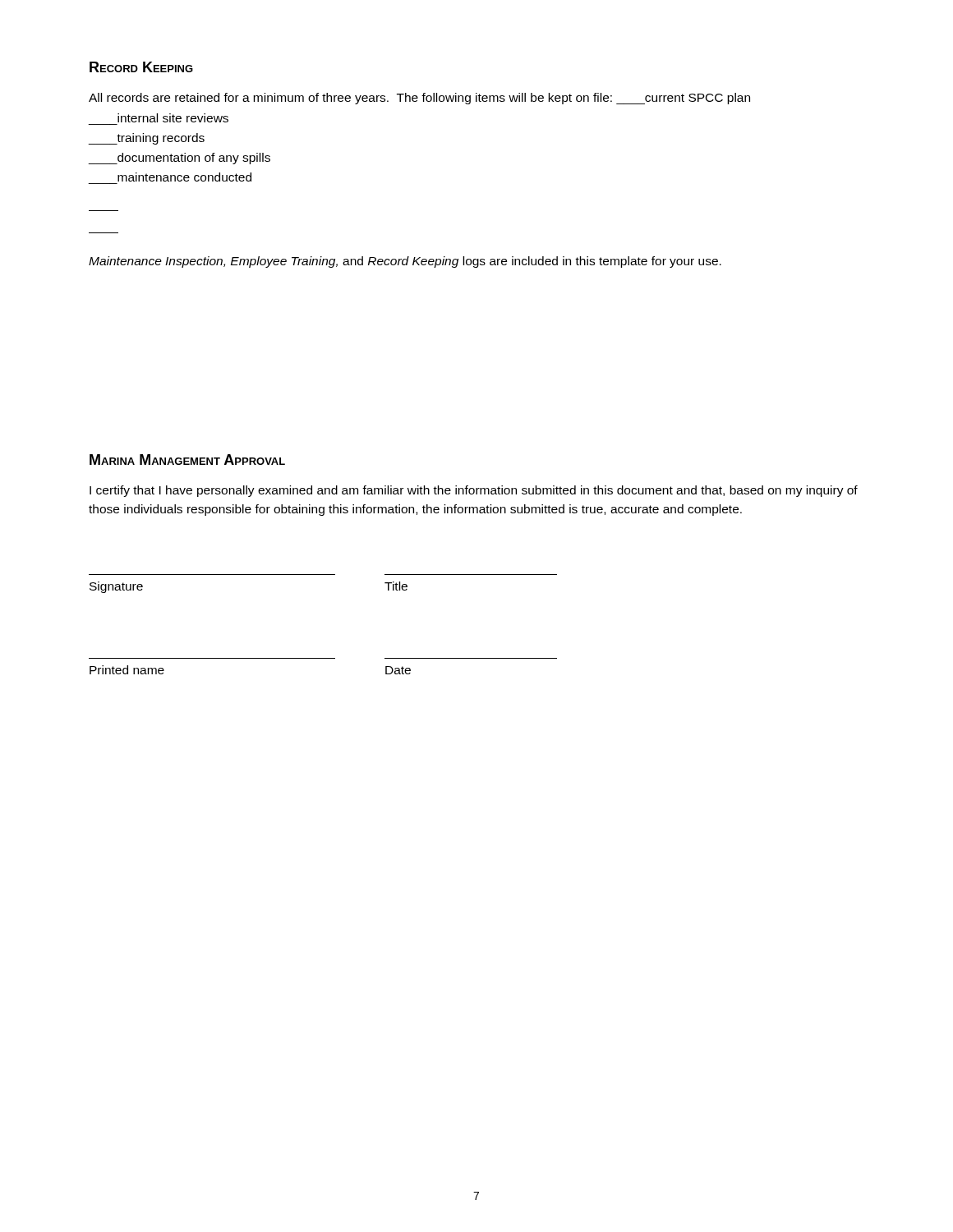This screenshot has width=953, height=1232.
Task: Point to the region starting "____documentation of any spills"
Action: tap(180, 158)
